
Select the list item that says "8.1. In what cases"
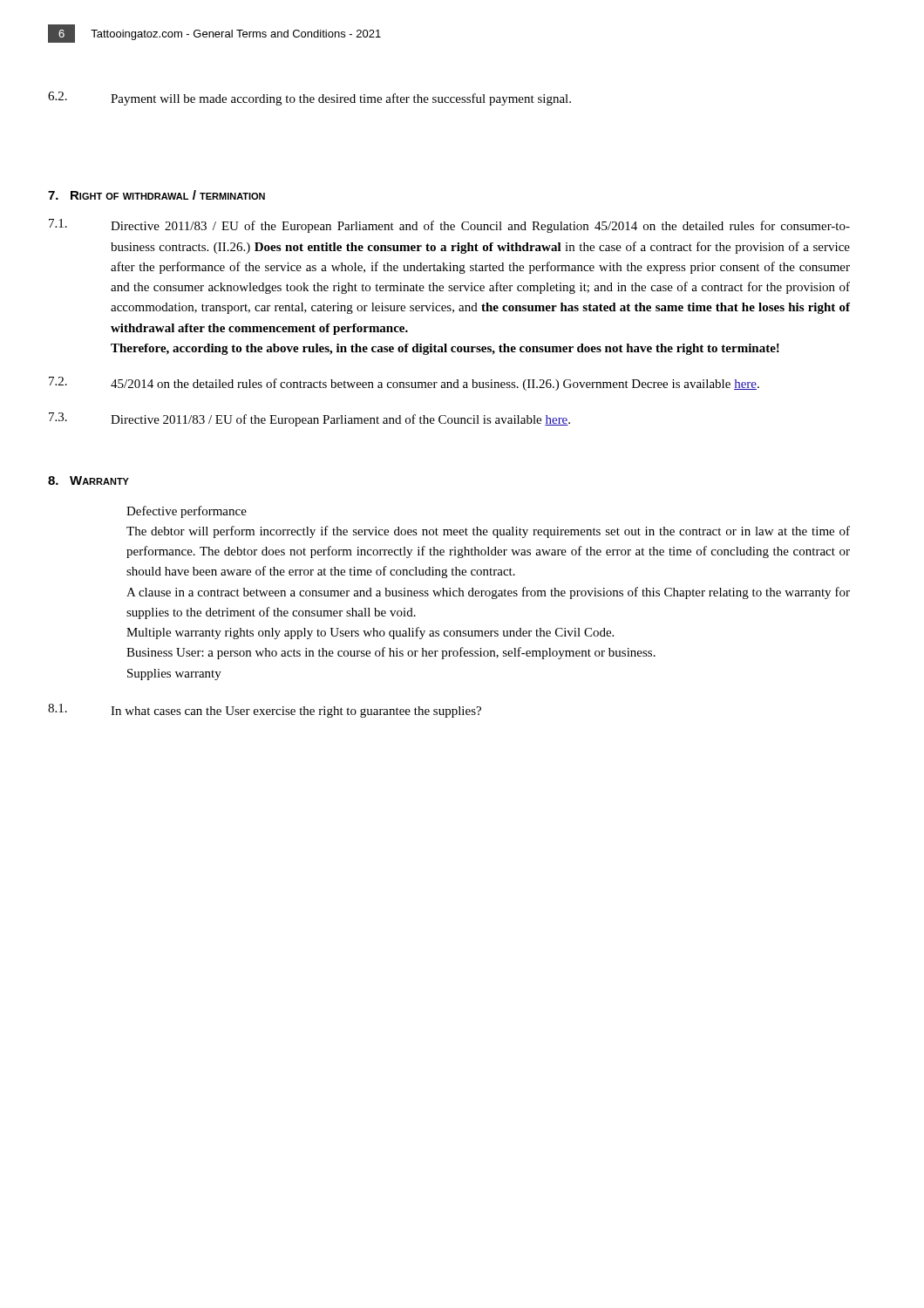[449, 711]
